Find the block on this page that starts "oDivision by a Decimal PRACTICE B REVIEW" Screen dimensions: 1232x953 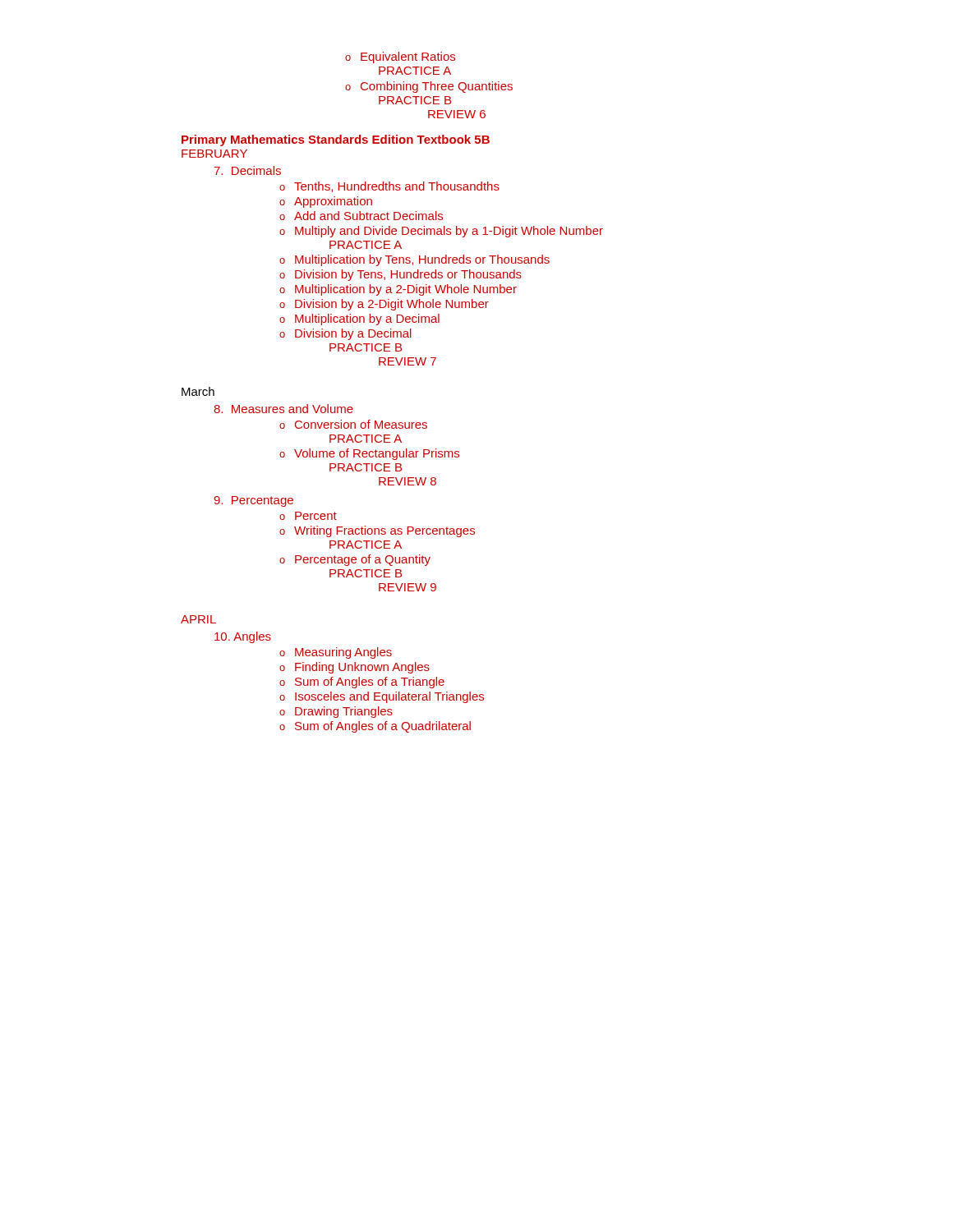point(358,347)
